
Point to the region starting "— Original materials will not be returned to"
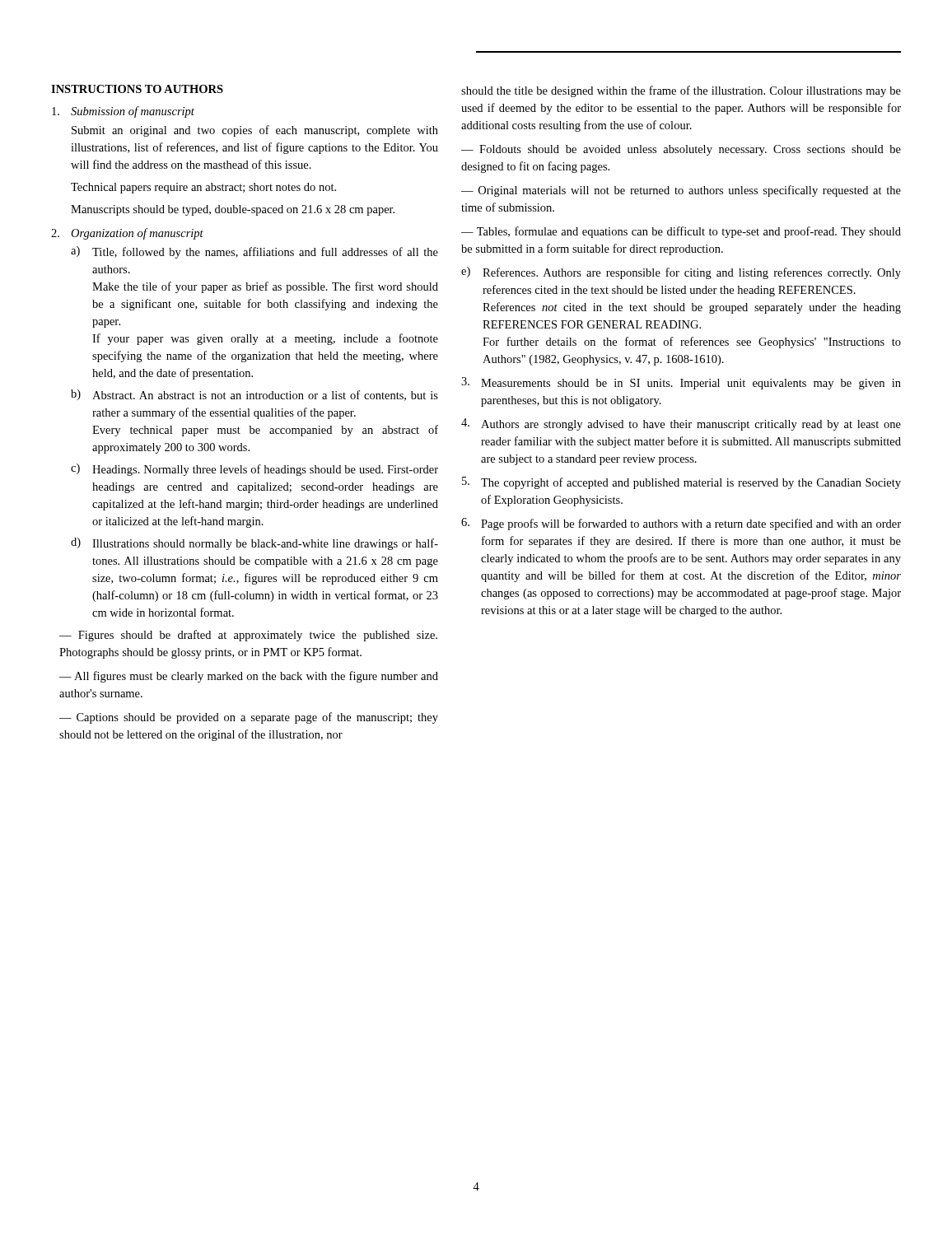(681, 199)
